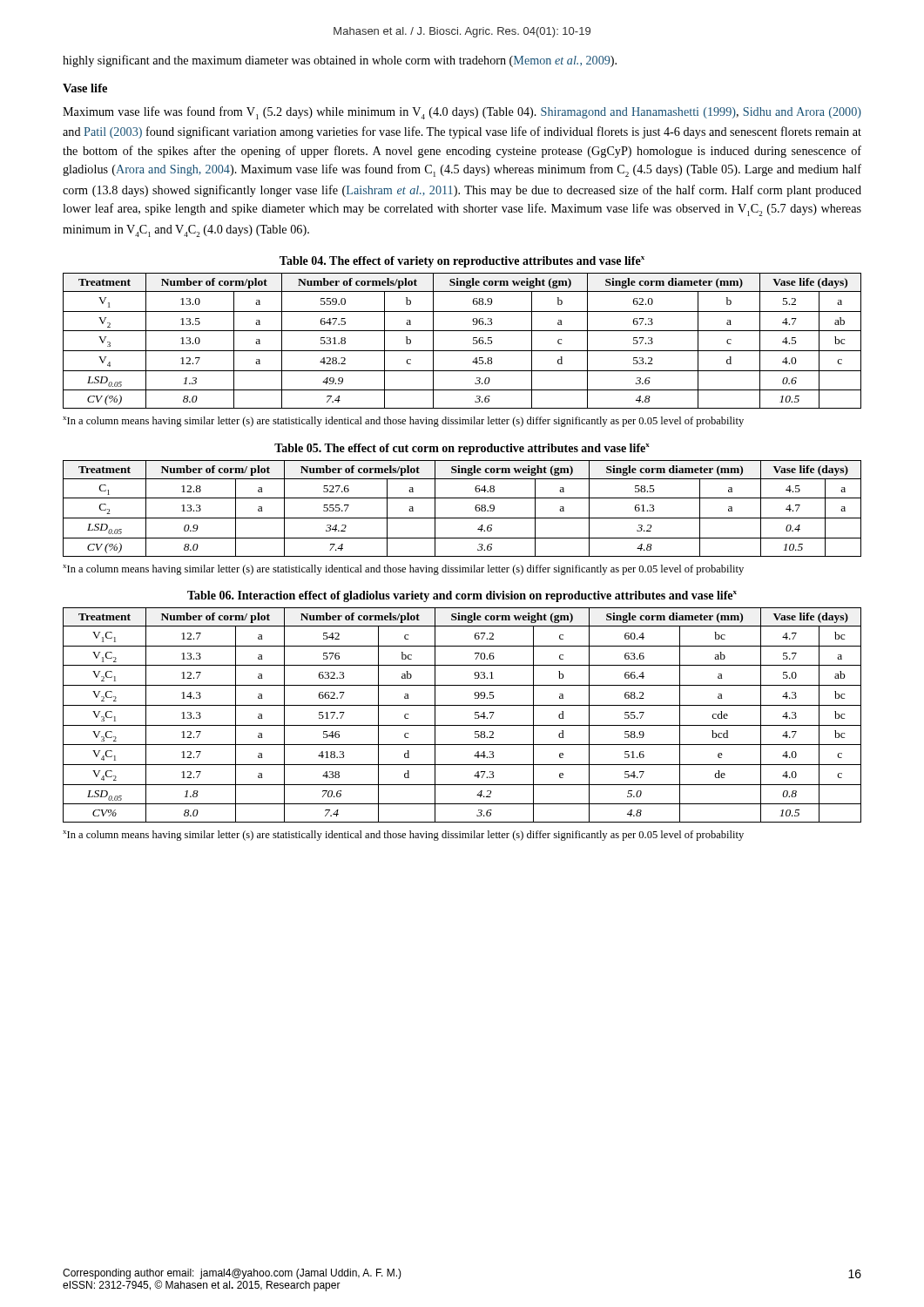Screen dimensions: 1307x924
Task: Find "Vase life" on this page
Action: (x=85, y=88)
